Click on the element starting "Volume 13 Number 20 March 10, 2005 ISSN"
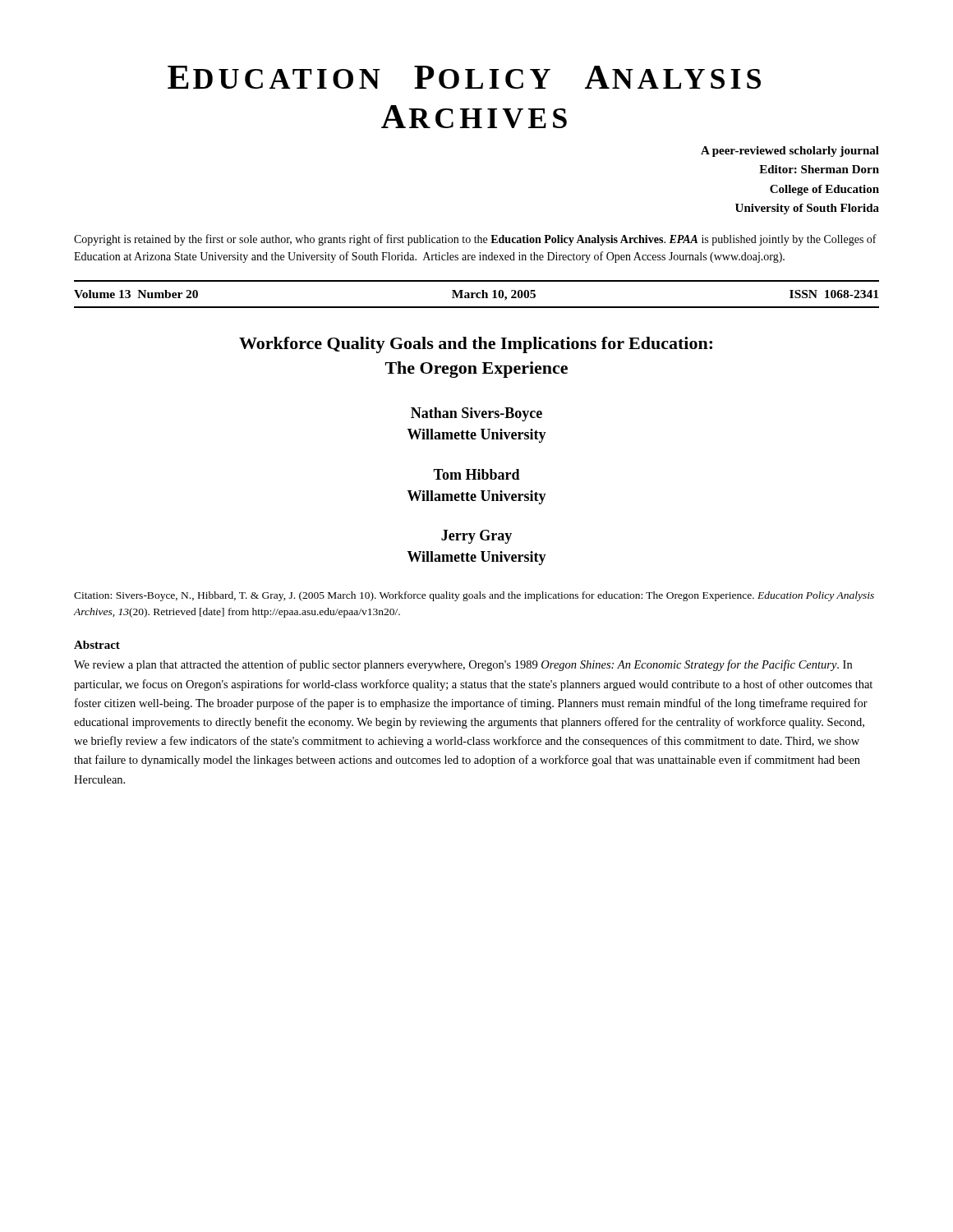This screenshot has width=953, height=1232. coord(476,294)
